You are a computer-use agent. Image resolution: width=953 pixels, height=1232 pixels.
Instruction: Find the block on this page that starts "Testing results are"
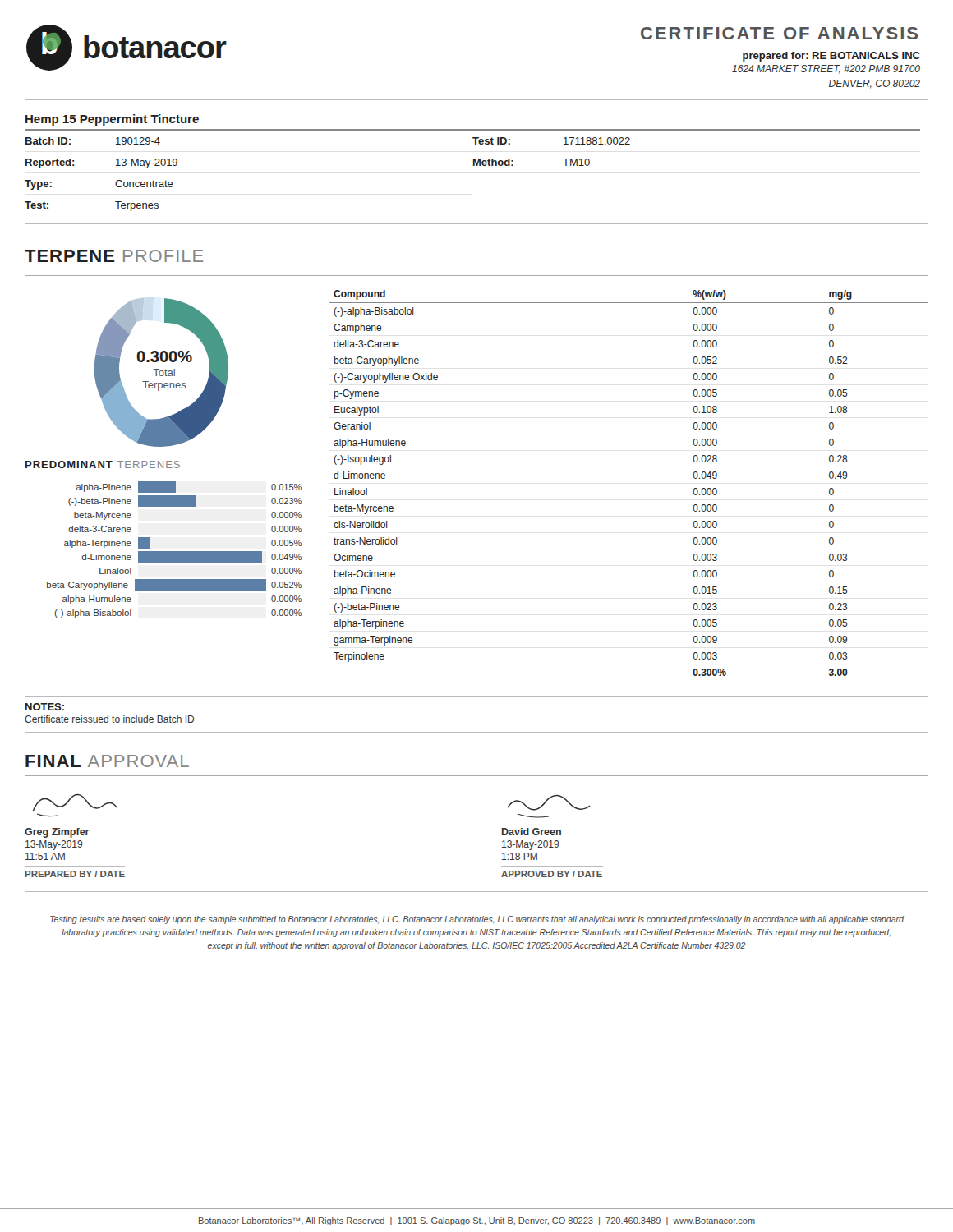pyautogui.click(x=476, y=932)
